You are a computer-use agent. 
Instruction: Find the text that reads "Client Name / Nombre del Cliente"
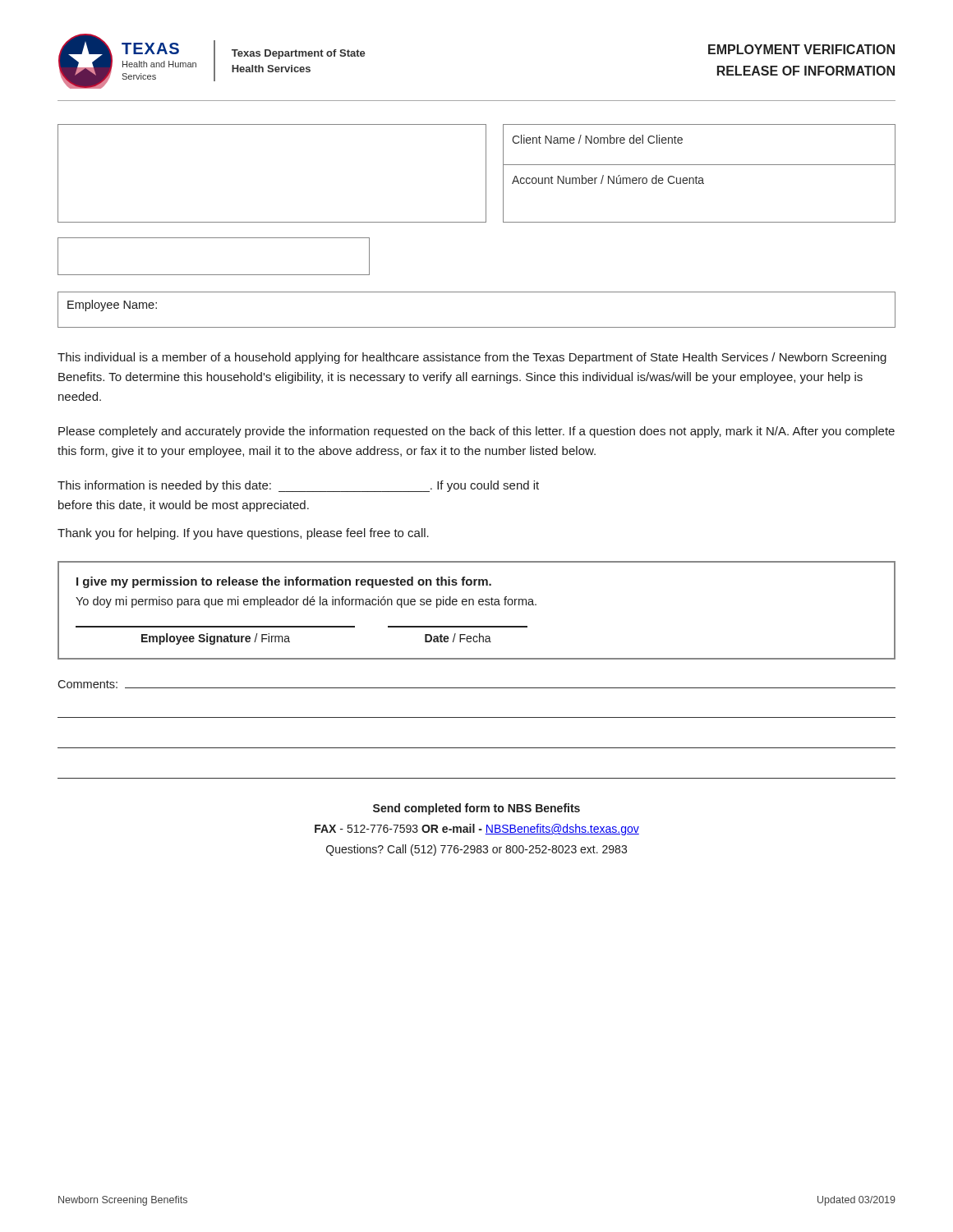597,140
